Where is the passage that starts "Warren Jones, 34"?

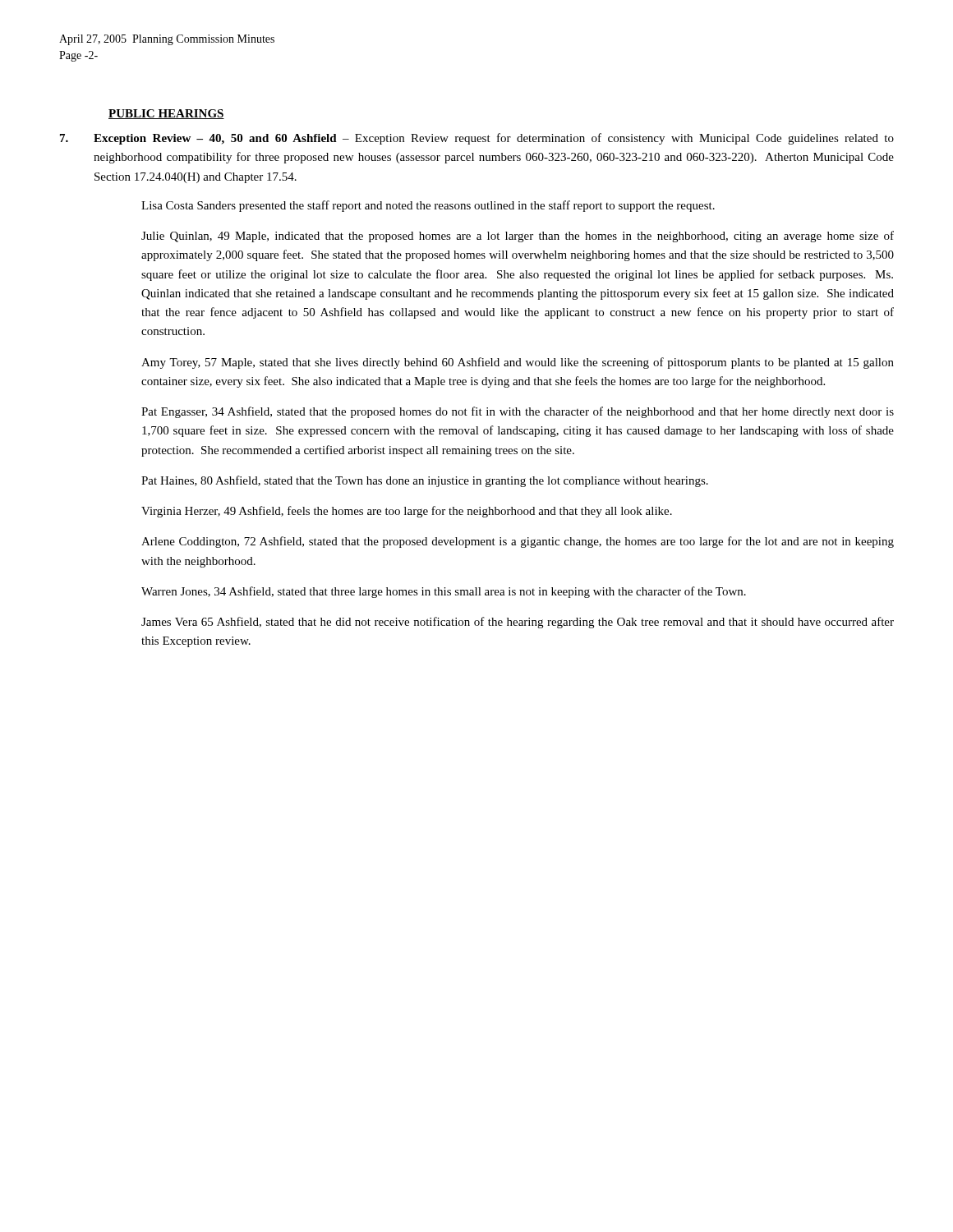(444, 591)
